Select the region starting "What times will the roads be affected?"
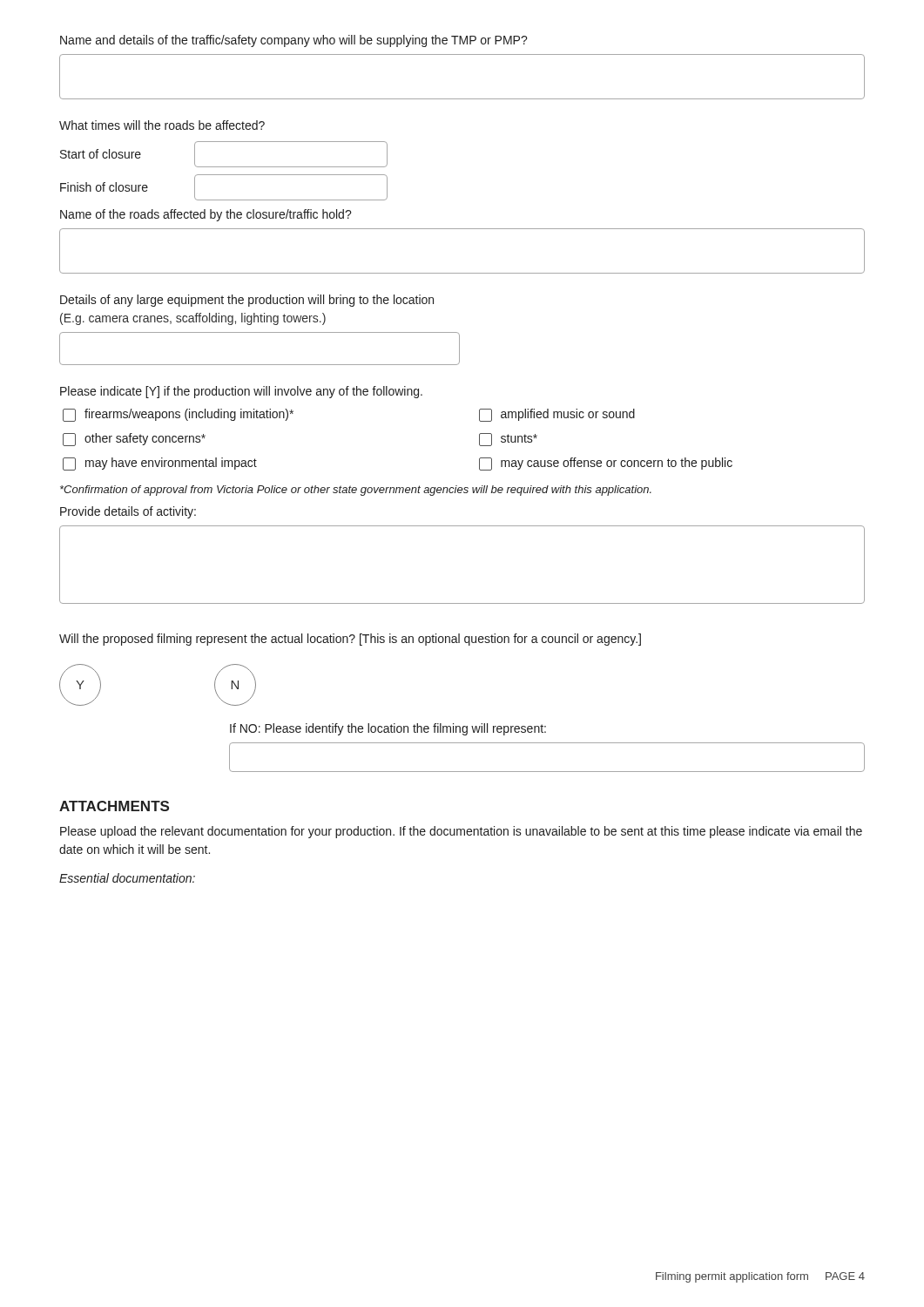 [162, 125]
